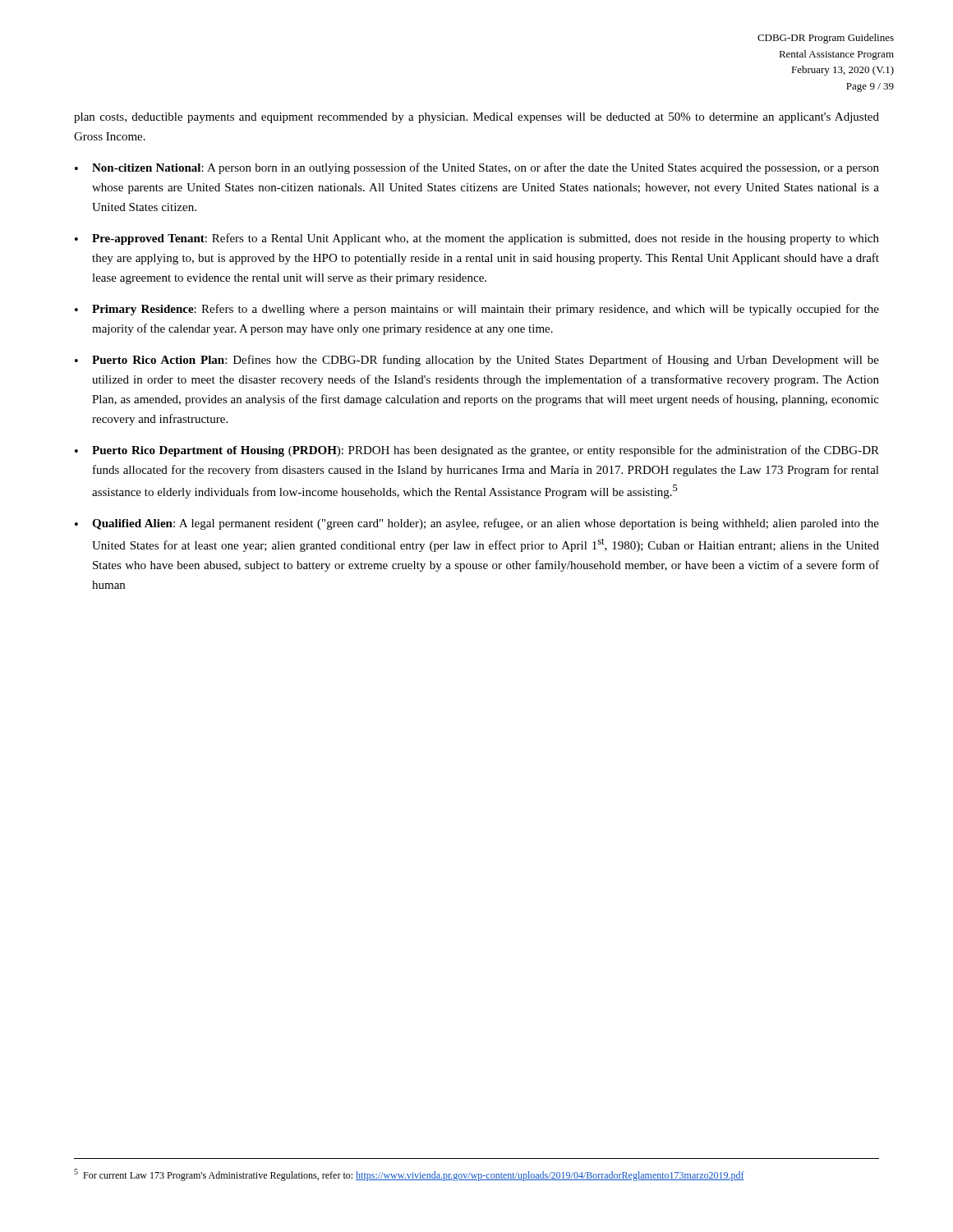The width and height of the screenshot is (953, 1232).
Task: Point to the block beginning "5 For current Law 173"
Action: (409, 1174)
